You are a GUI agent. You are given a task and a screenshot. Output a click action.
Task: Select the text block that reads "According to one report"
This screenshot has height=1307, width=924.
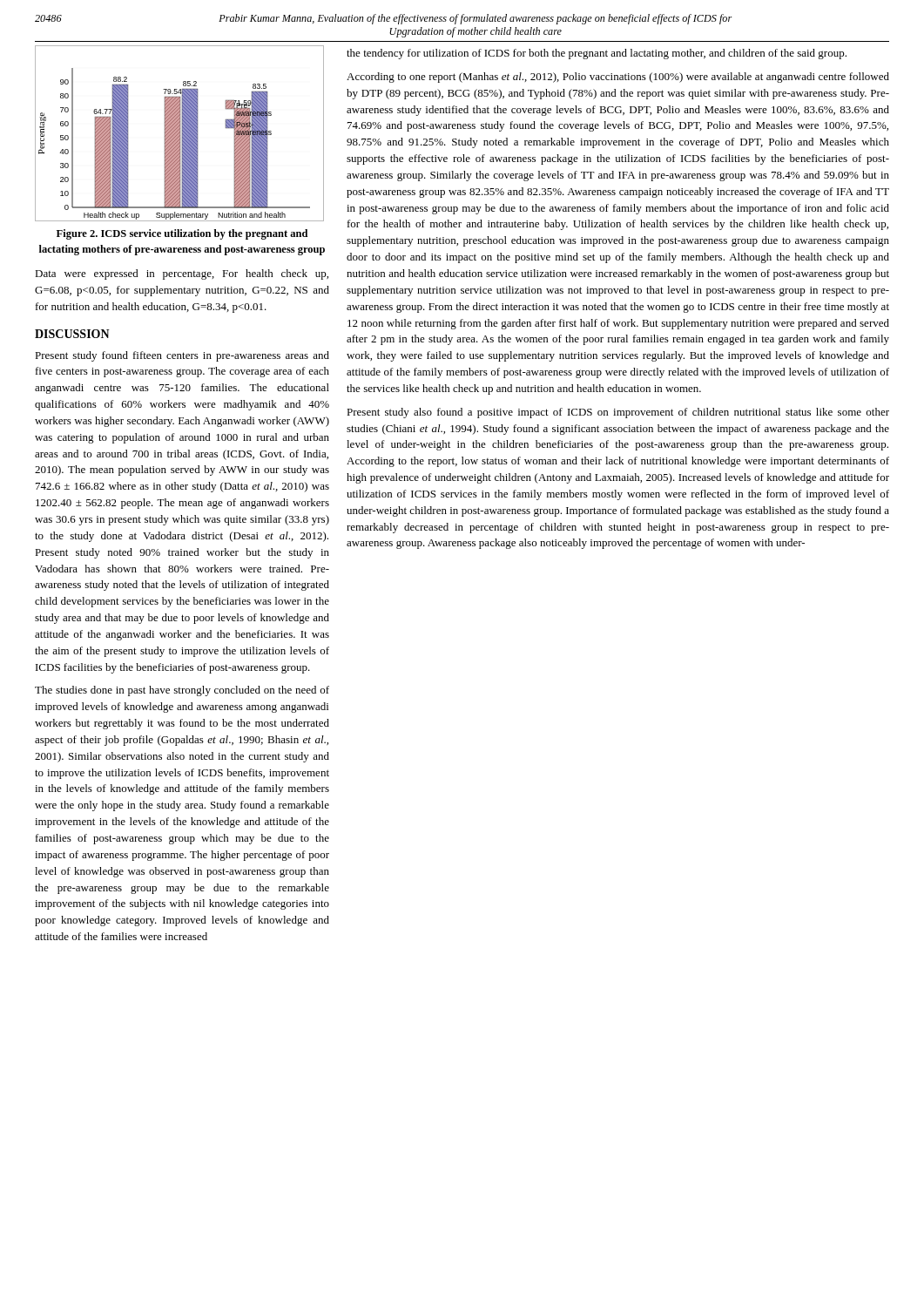click(x=618, y=232)
